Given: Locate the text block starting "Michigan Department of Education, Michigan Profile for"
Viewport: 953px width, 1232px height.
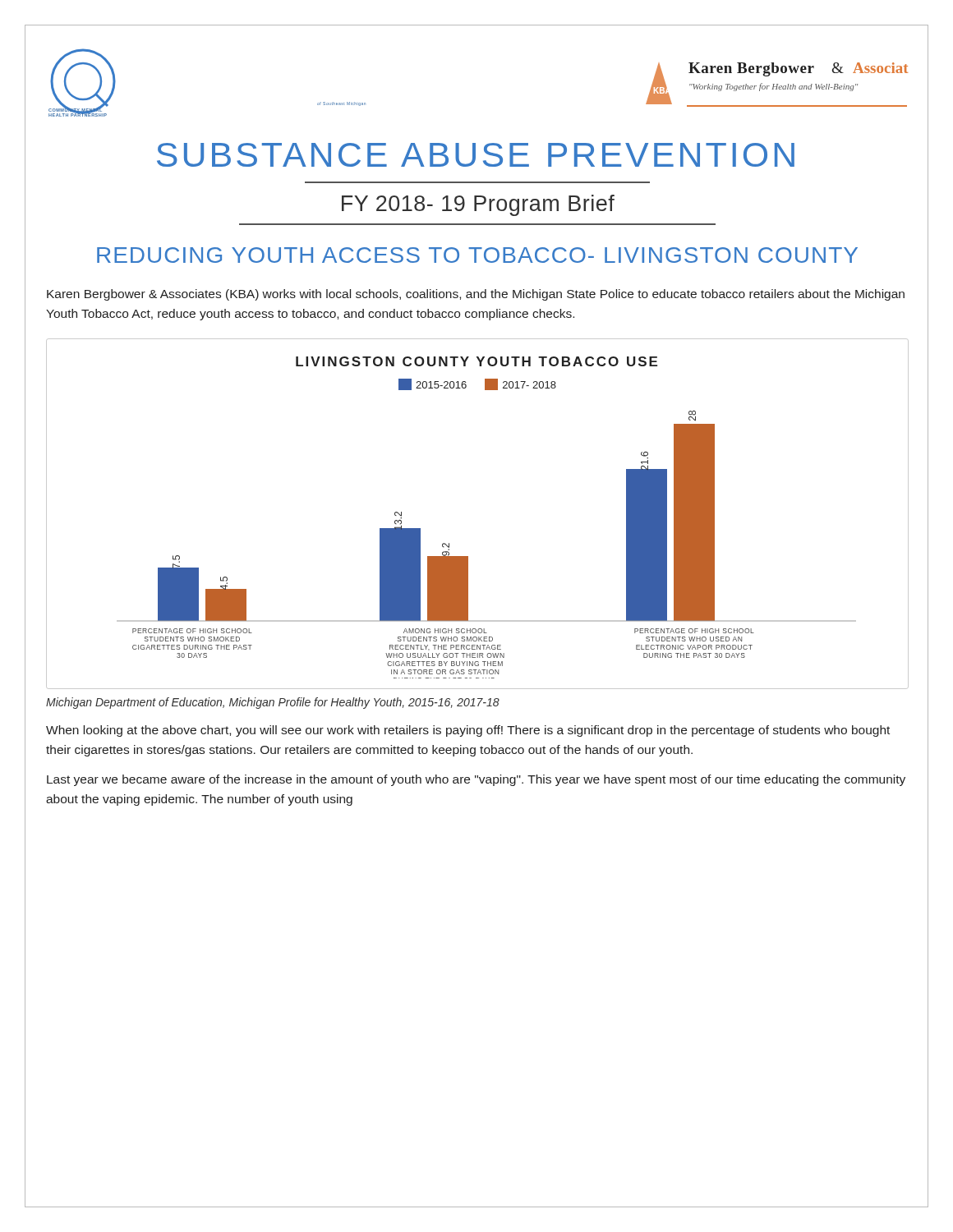Looking at the screenshot, I should pyautogui.click(x=273, y=702).
